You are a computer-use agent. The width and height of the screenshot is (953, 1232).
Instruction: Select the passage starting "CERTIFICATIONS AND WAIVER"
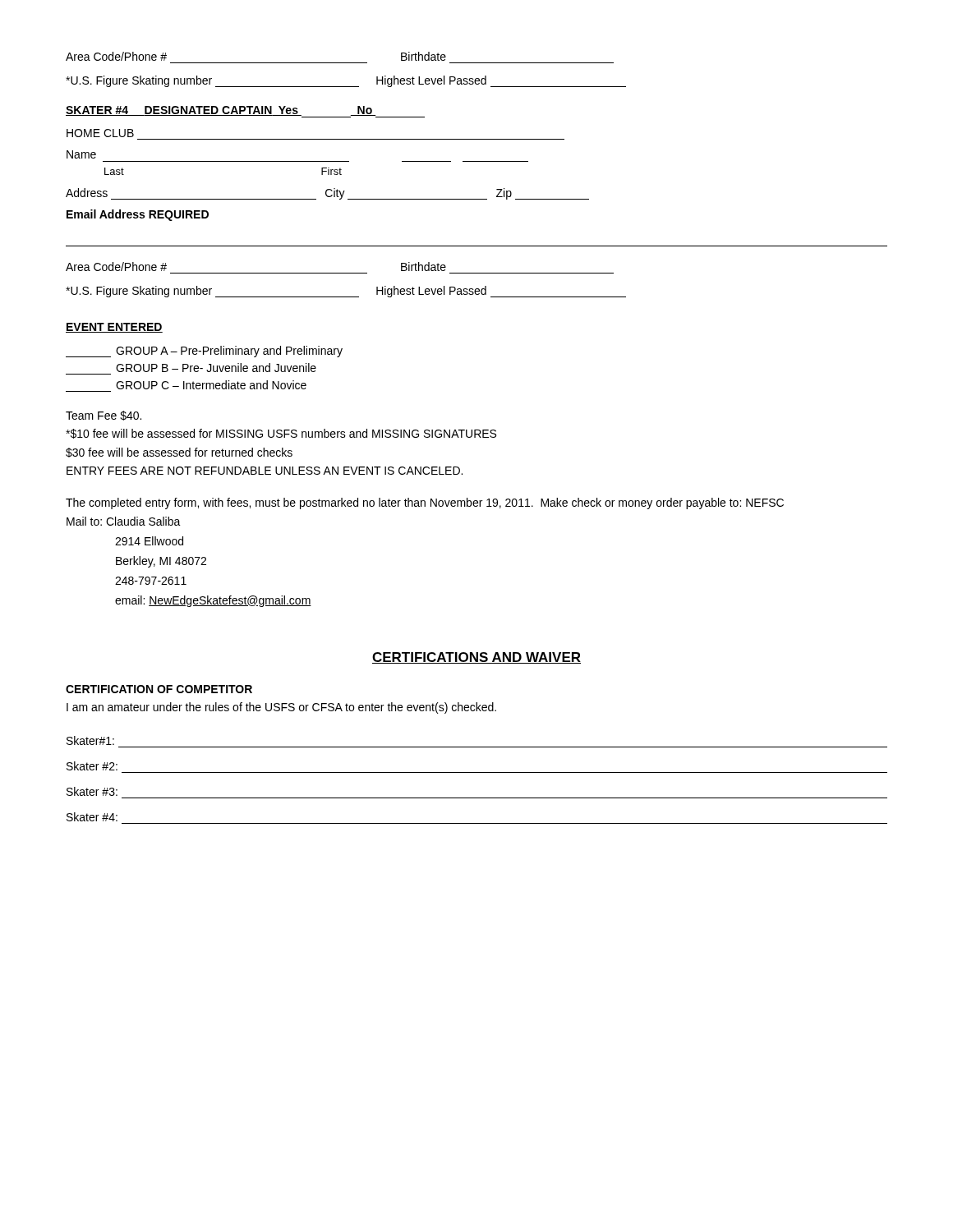pos(476,658)
